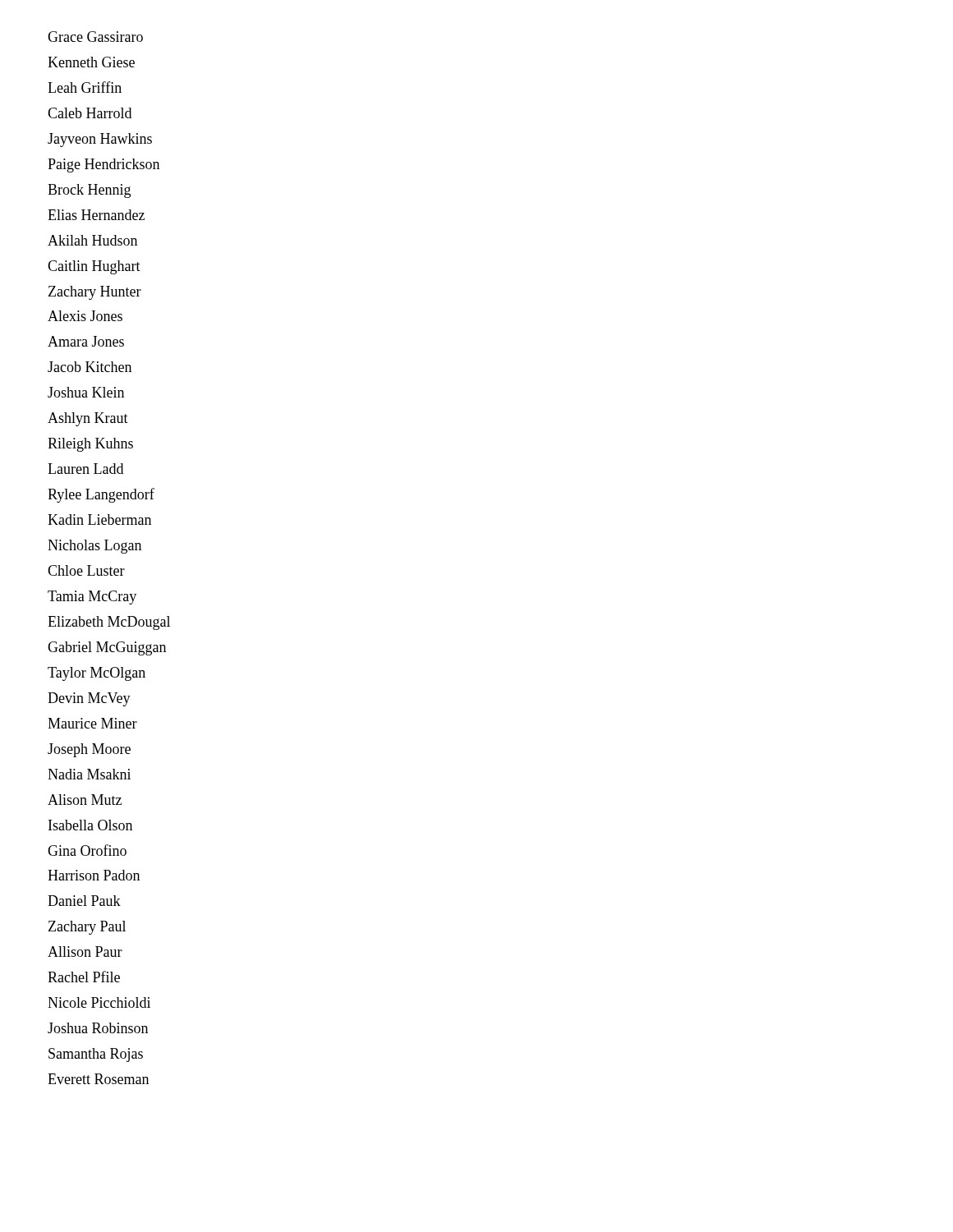Screen dimensions: 1232x953
Task: Find the passage starting "Leah Griffin"
Action: [85, 88]
